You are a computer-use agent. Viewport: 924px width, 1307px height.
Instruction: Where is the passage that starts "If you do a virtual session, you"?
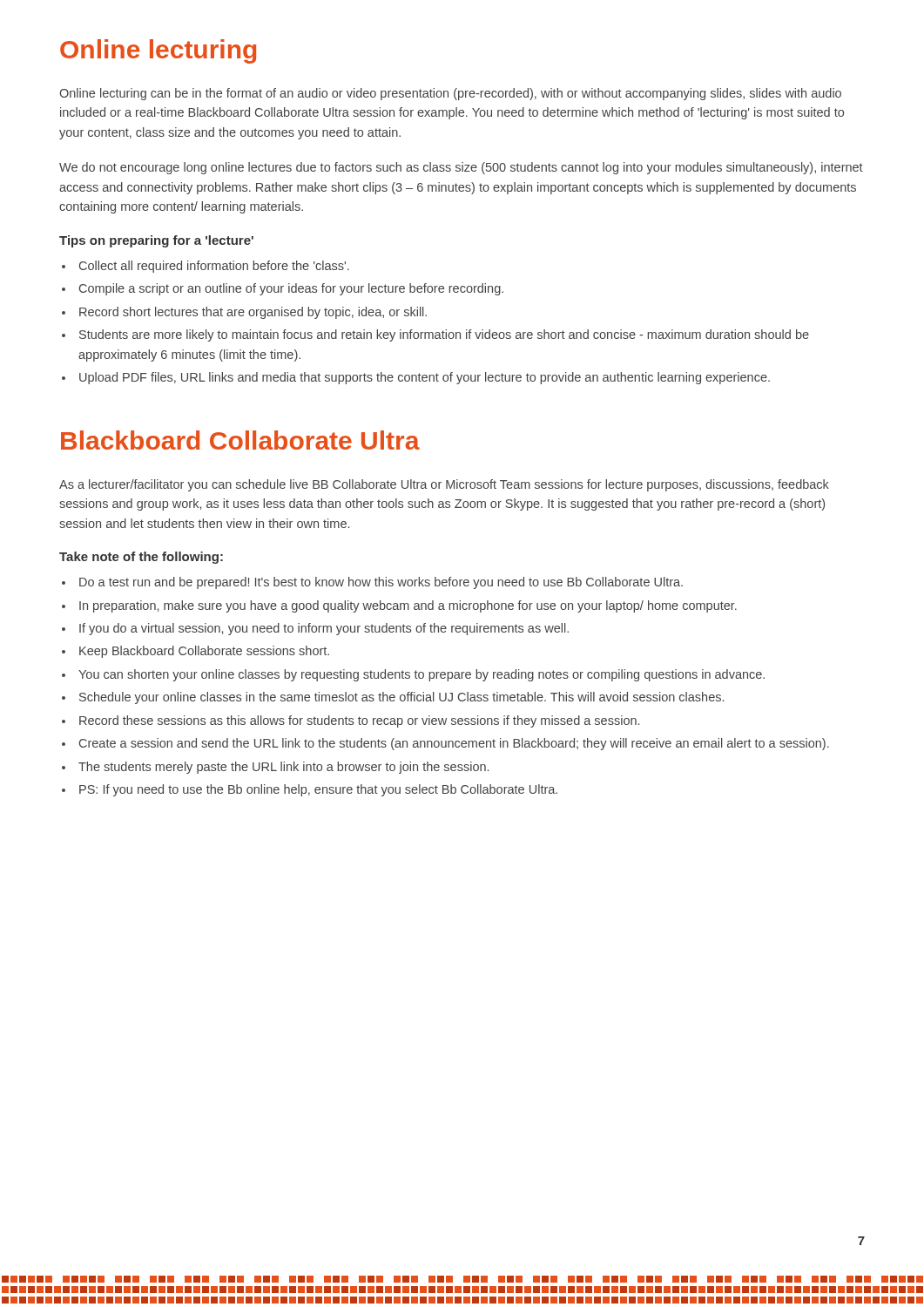tap(324, 628)
